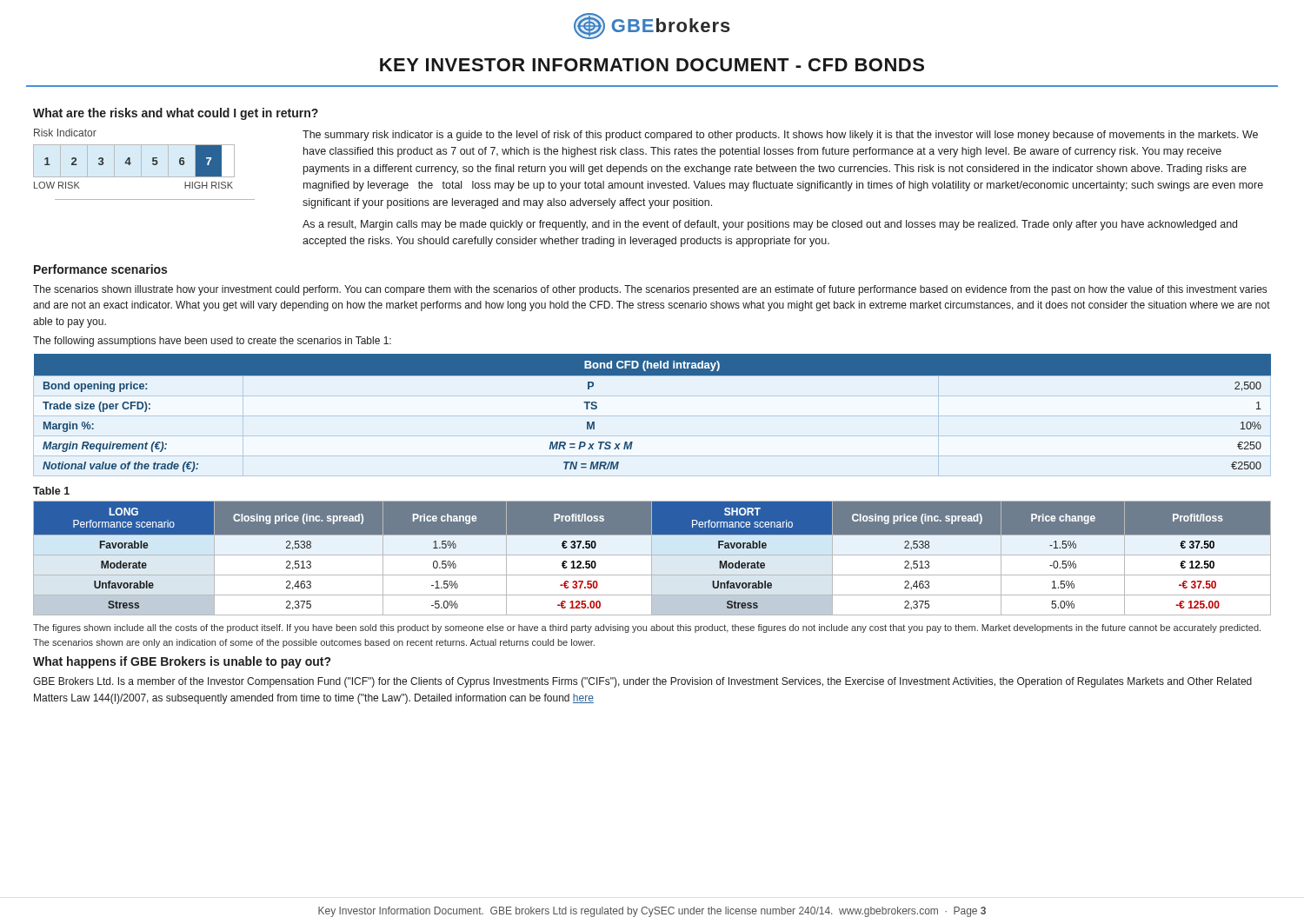The width and height of the screenshot is (1304, 924).
Task: Click on the passage starting "The scenarios shown illustrate how your"
Action: (x=651, y=305)
